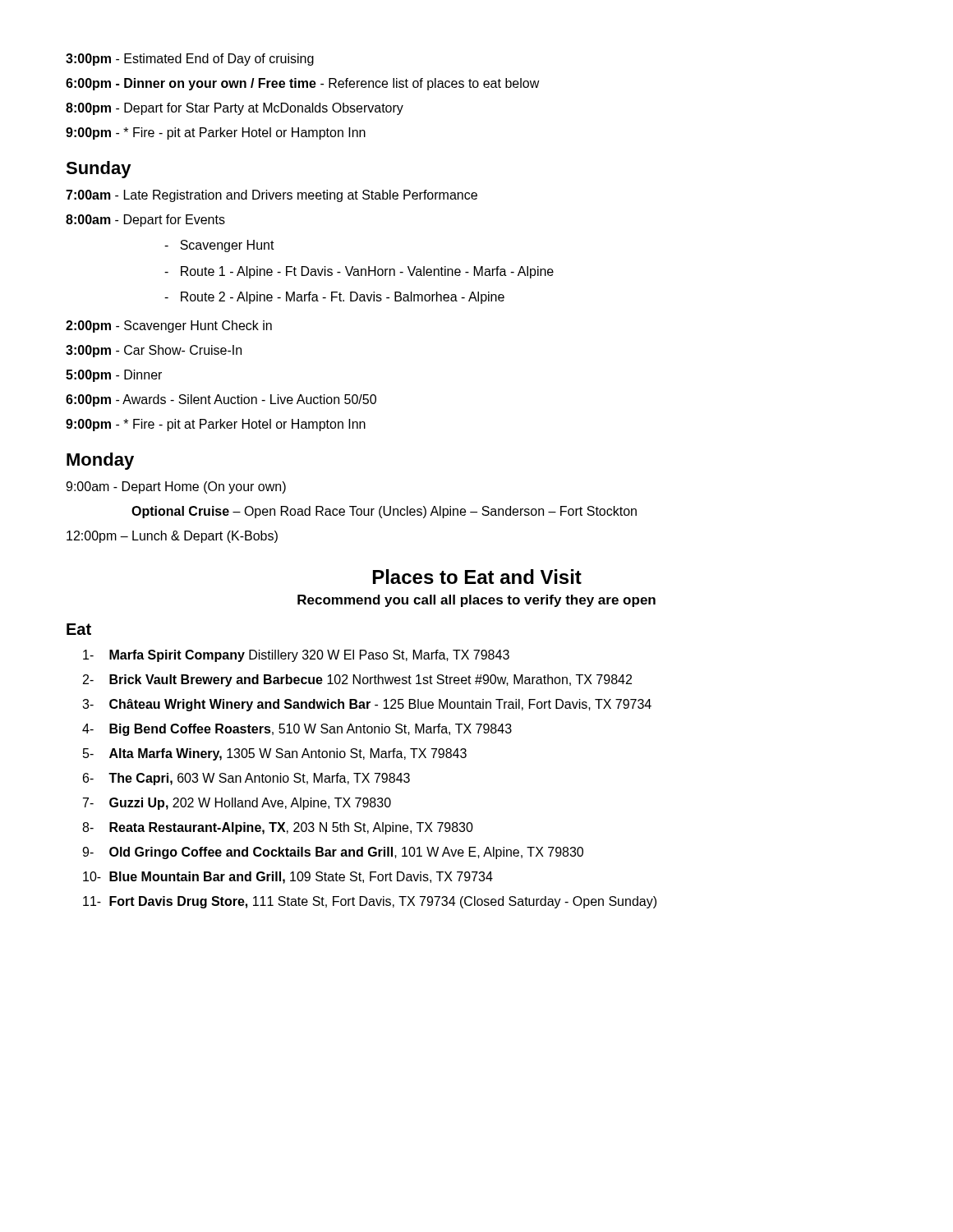Find the block on this page that starts "10- Blue Mountain Bar and Grill, 109"

pyautogui.click(x=287, y=877)
